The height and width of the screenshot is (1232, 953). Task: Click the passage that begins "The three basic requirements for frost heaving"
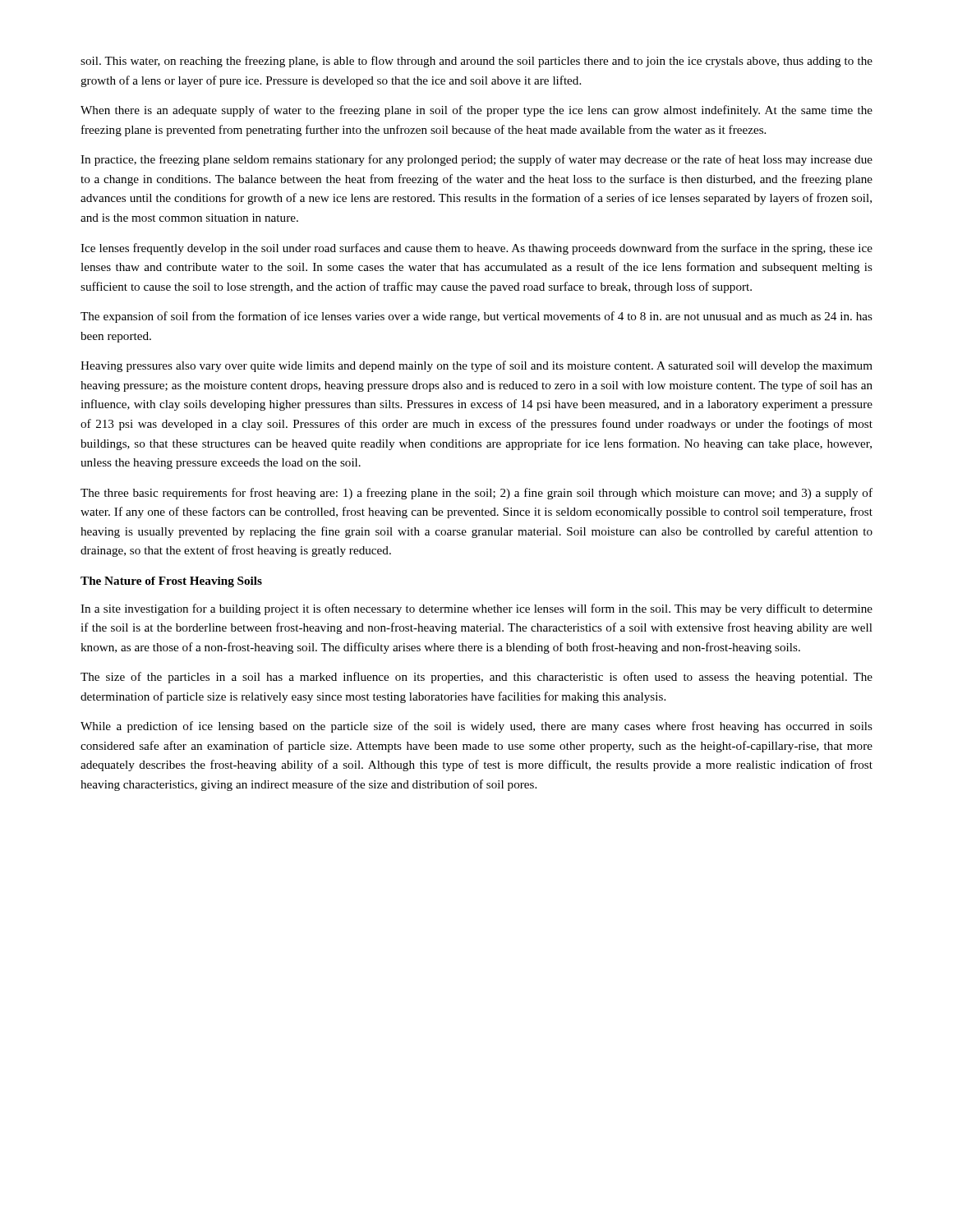[x=476, y=521]
